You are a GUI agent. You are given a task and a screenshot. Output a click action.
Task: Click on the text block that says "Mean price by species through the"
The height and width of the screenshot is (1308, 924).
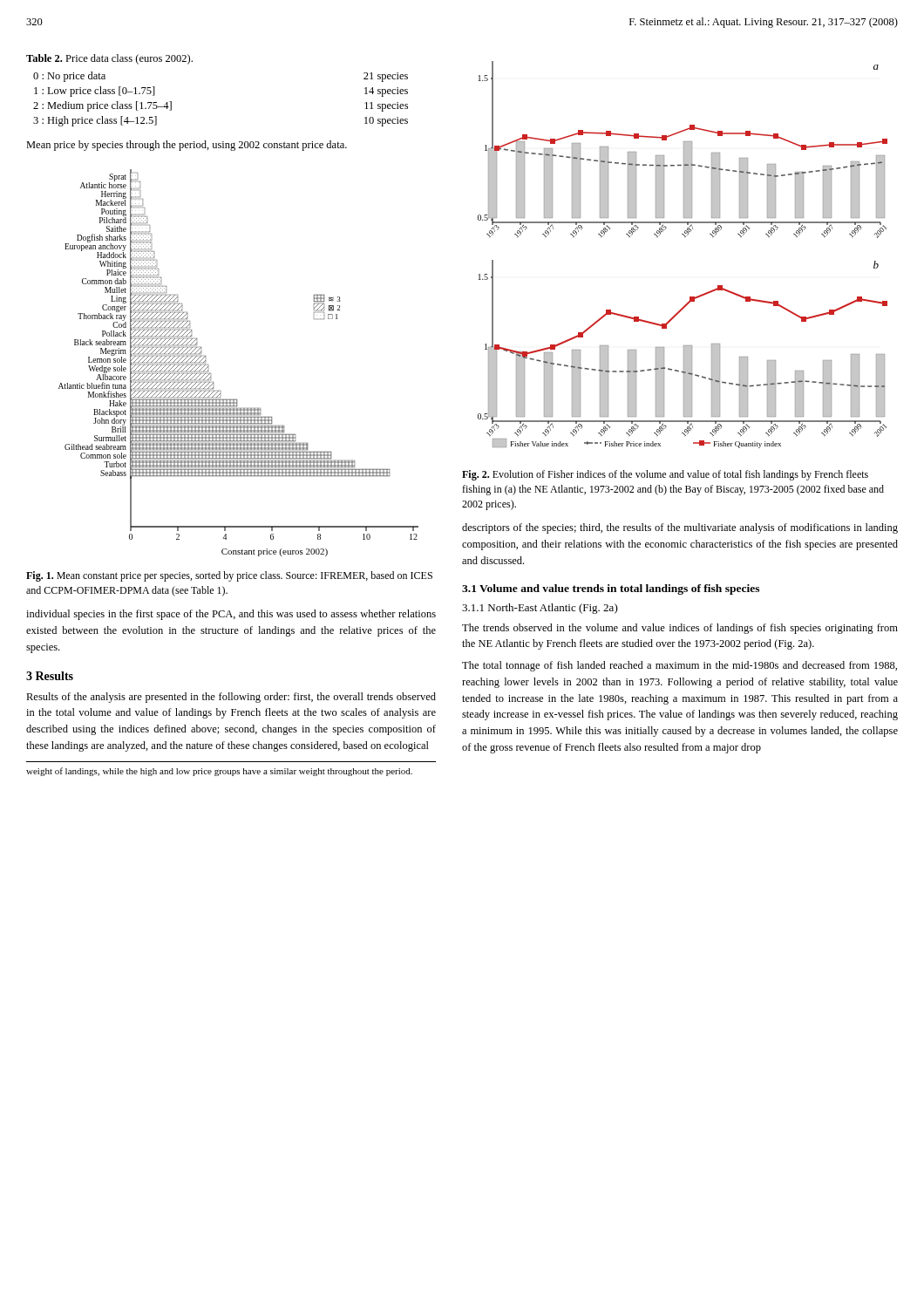pyautogui.click(x=187, y=145)
